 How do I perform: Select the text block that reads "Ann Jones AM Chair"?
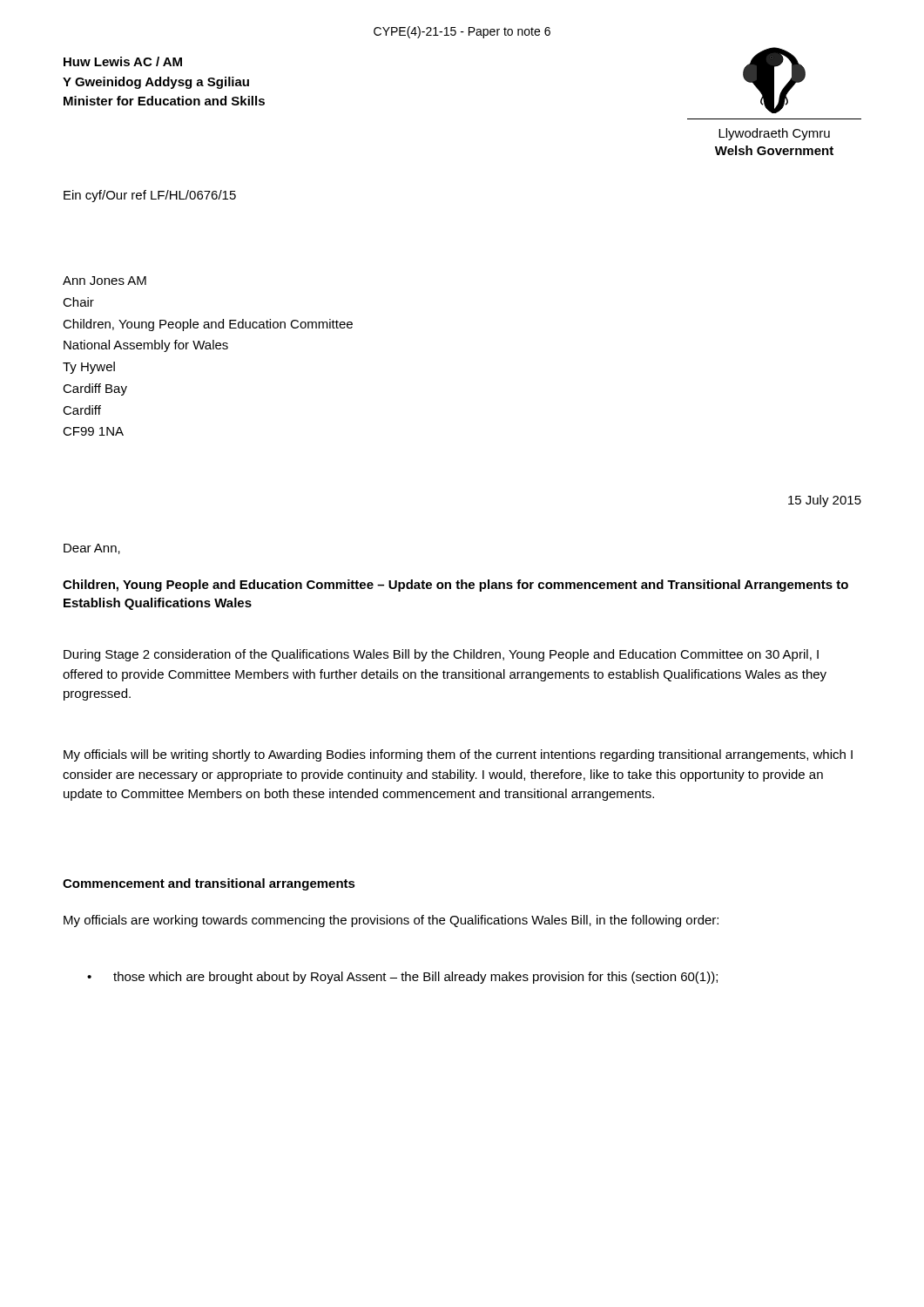208,356
